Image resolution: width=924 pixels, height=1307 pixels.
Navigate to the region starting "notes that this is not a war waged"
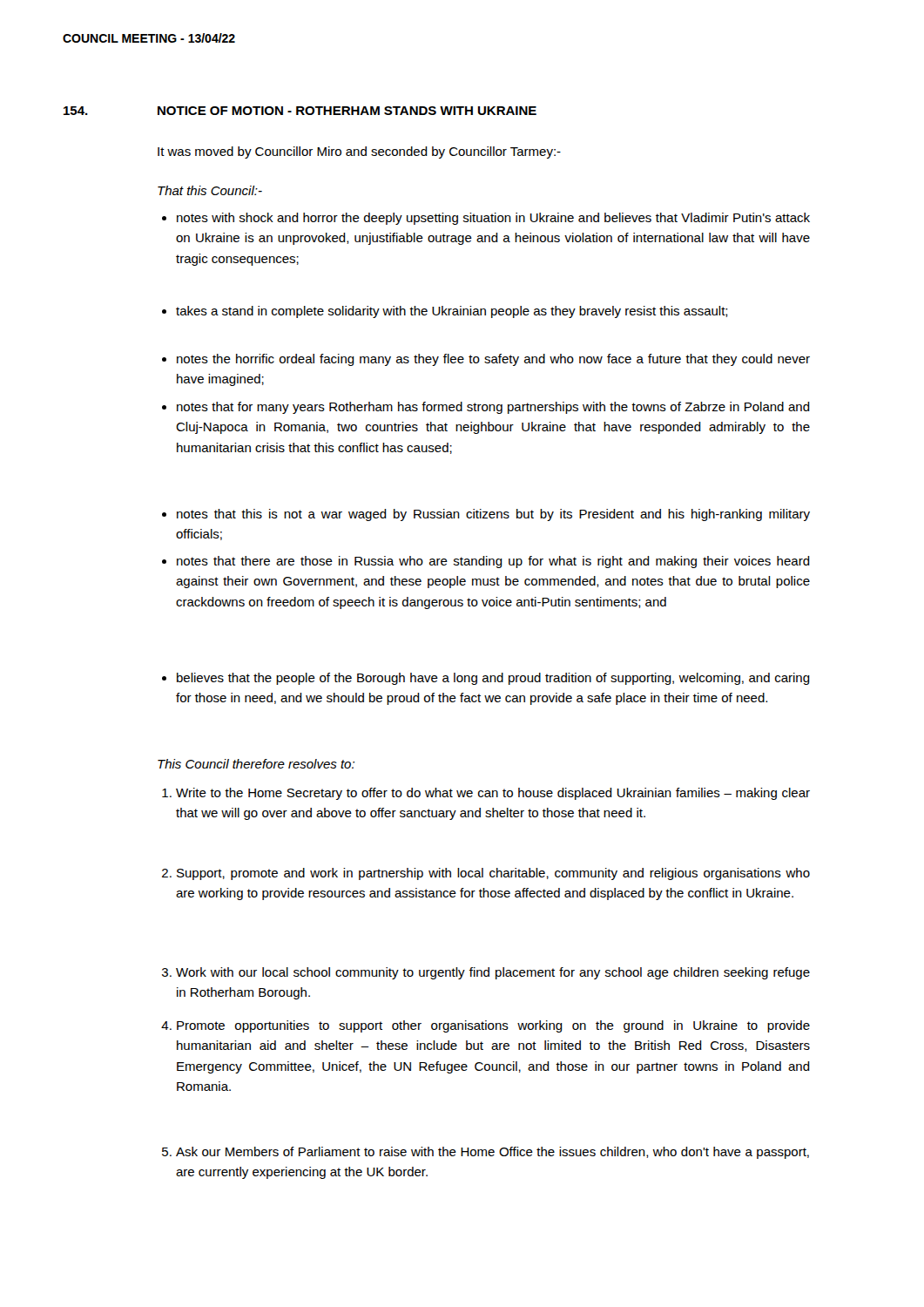483,524
